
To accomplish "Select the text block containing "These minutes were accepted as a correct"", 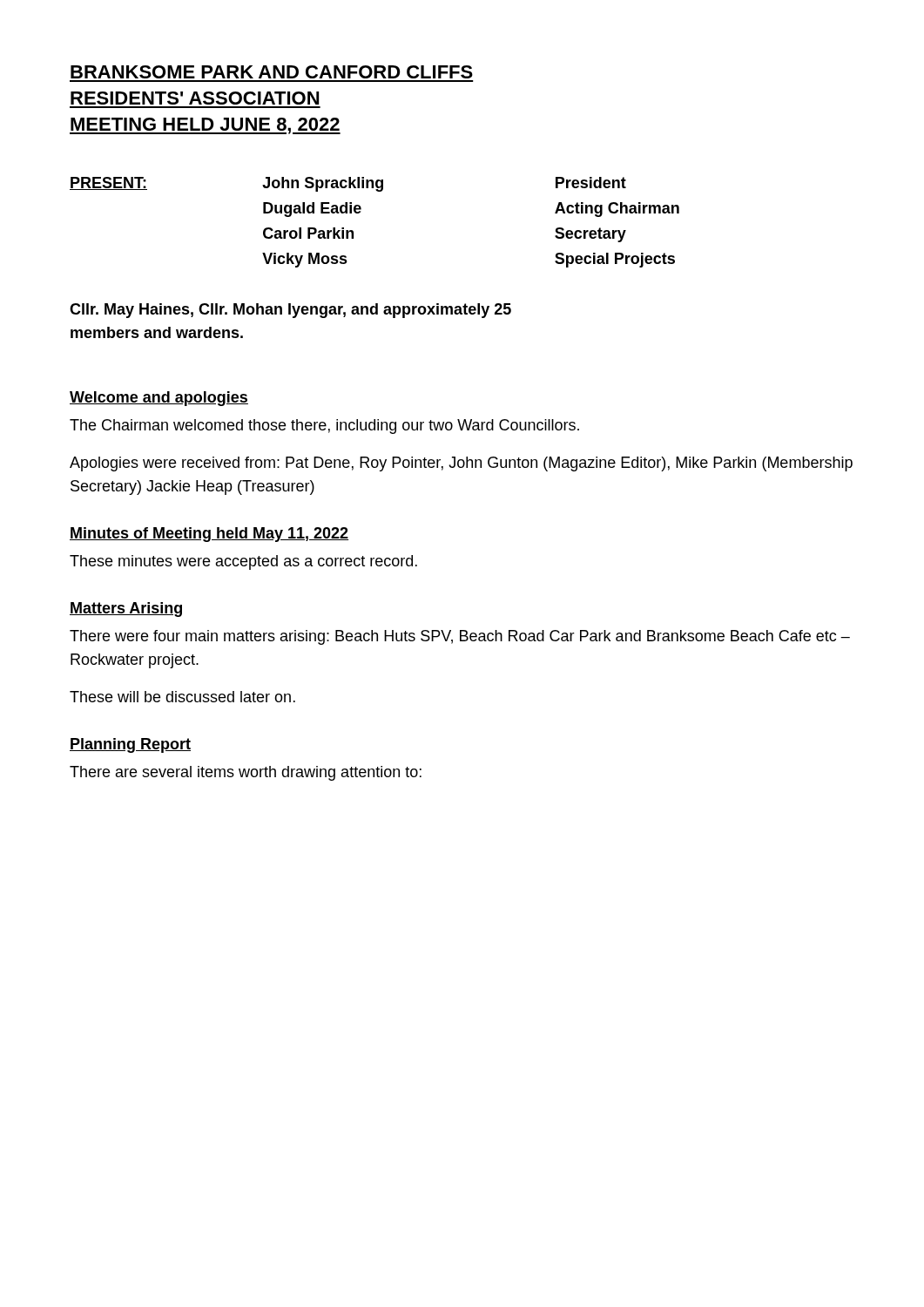I will (244, 561).
